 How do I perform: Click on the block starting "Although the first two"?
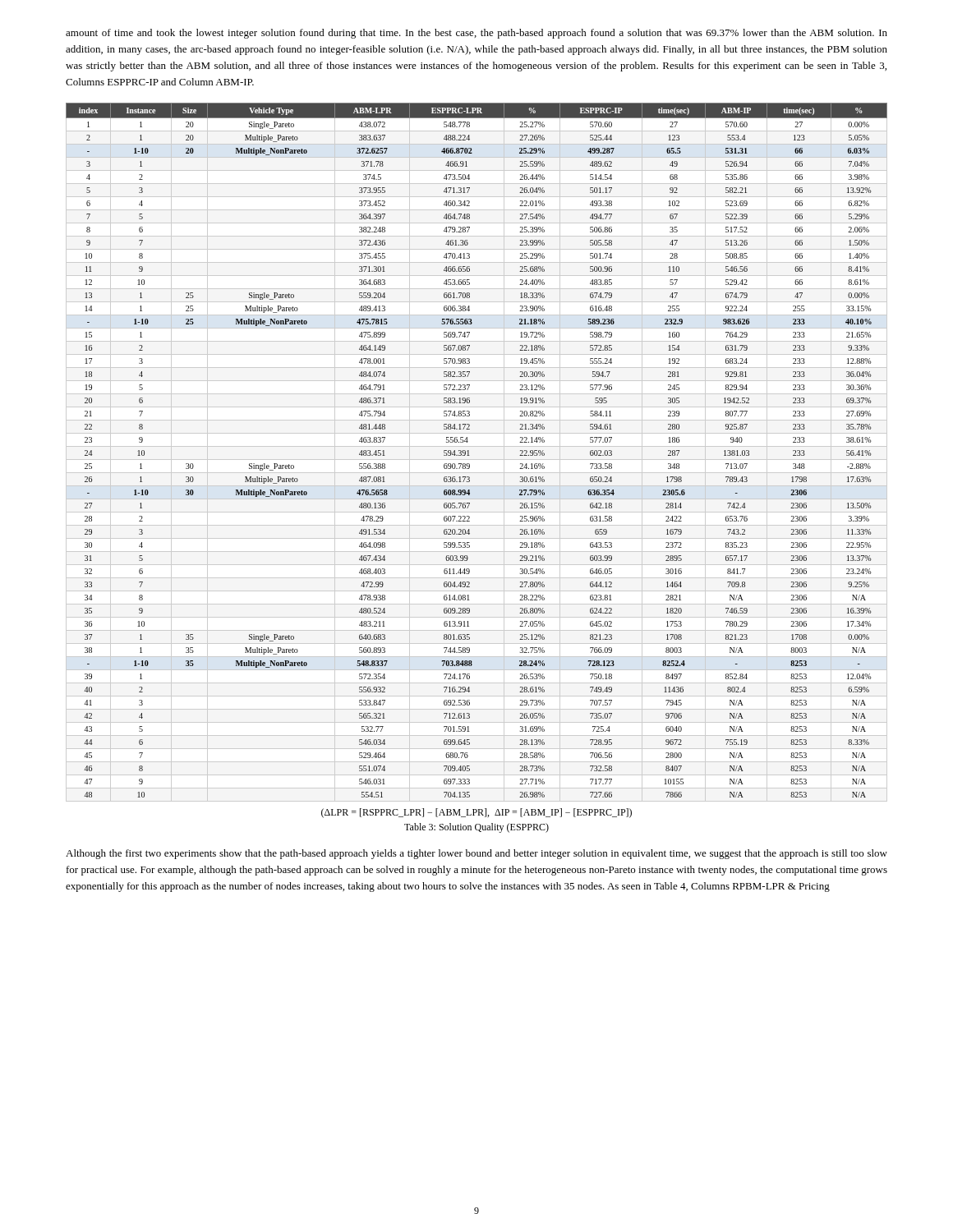[476, 869]
